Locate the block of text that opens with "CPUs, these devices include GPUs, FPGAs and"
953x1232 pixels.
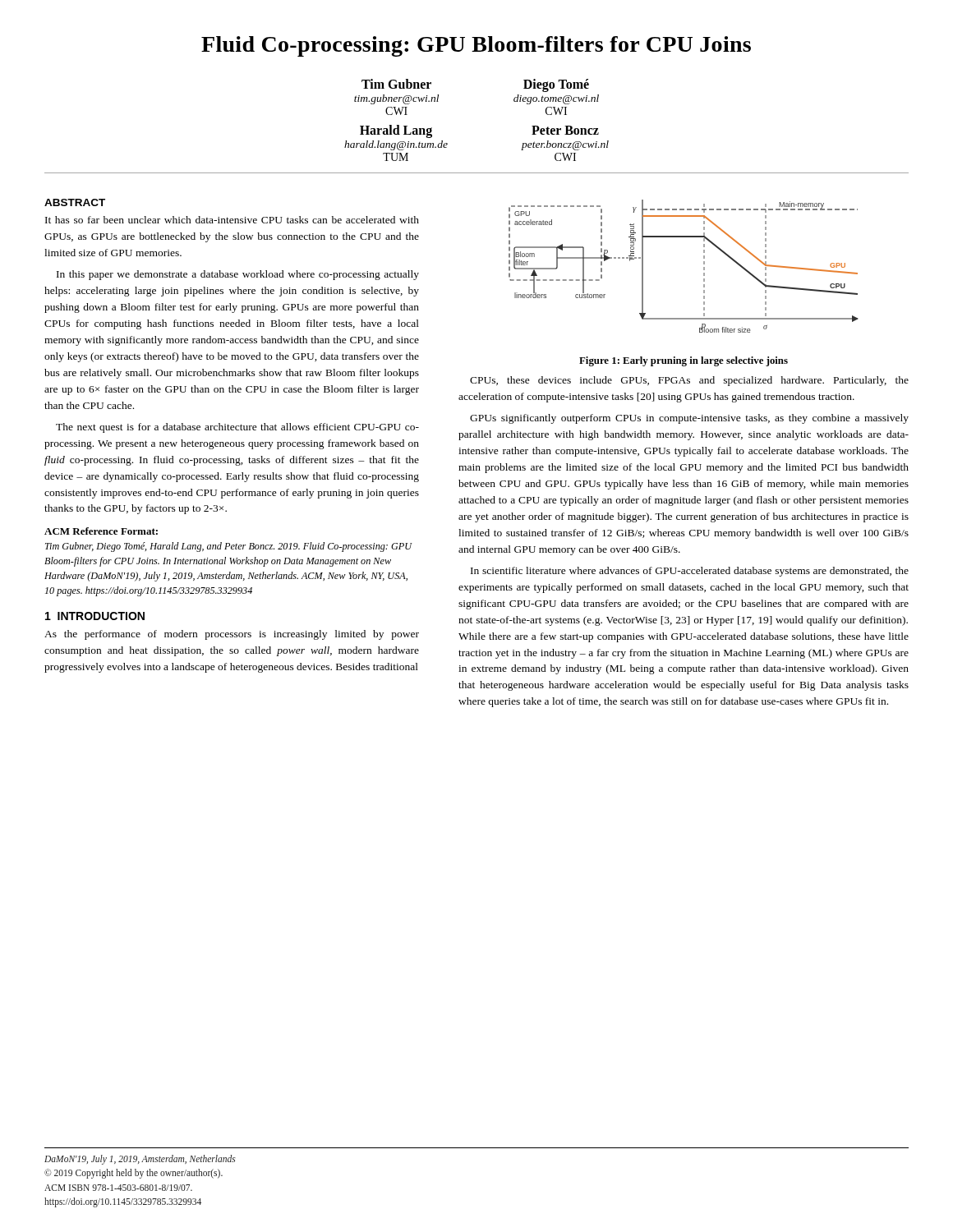[x=683, y=388]
